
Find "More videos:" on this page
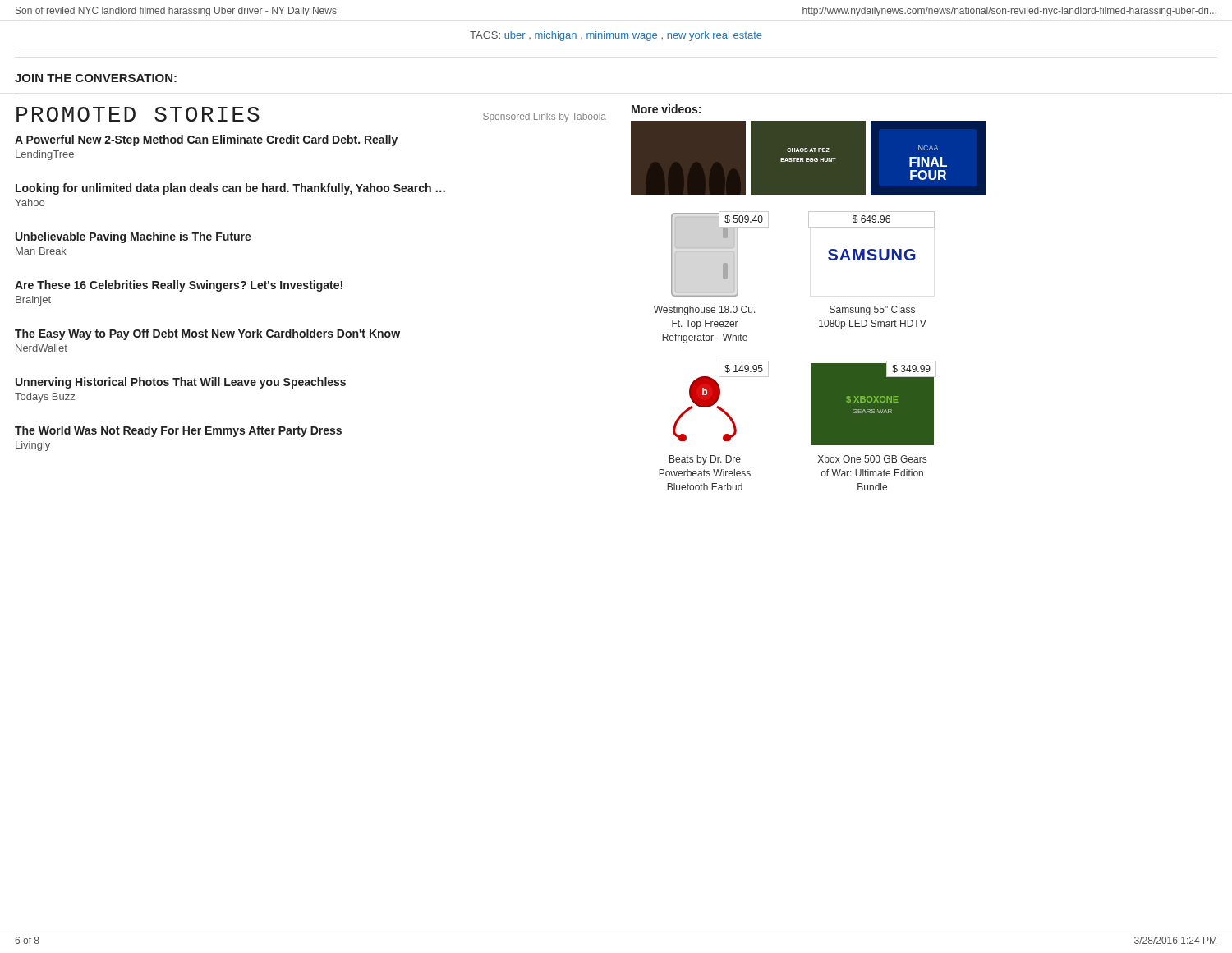click(x=666, y=109)
